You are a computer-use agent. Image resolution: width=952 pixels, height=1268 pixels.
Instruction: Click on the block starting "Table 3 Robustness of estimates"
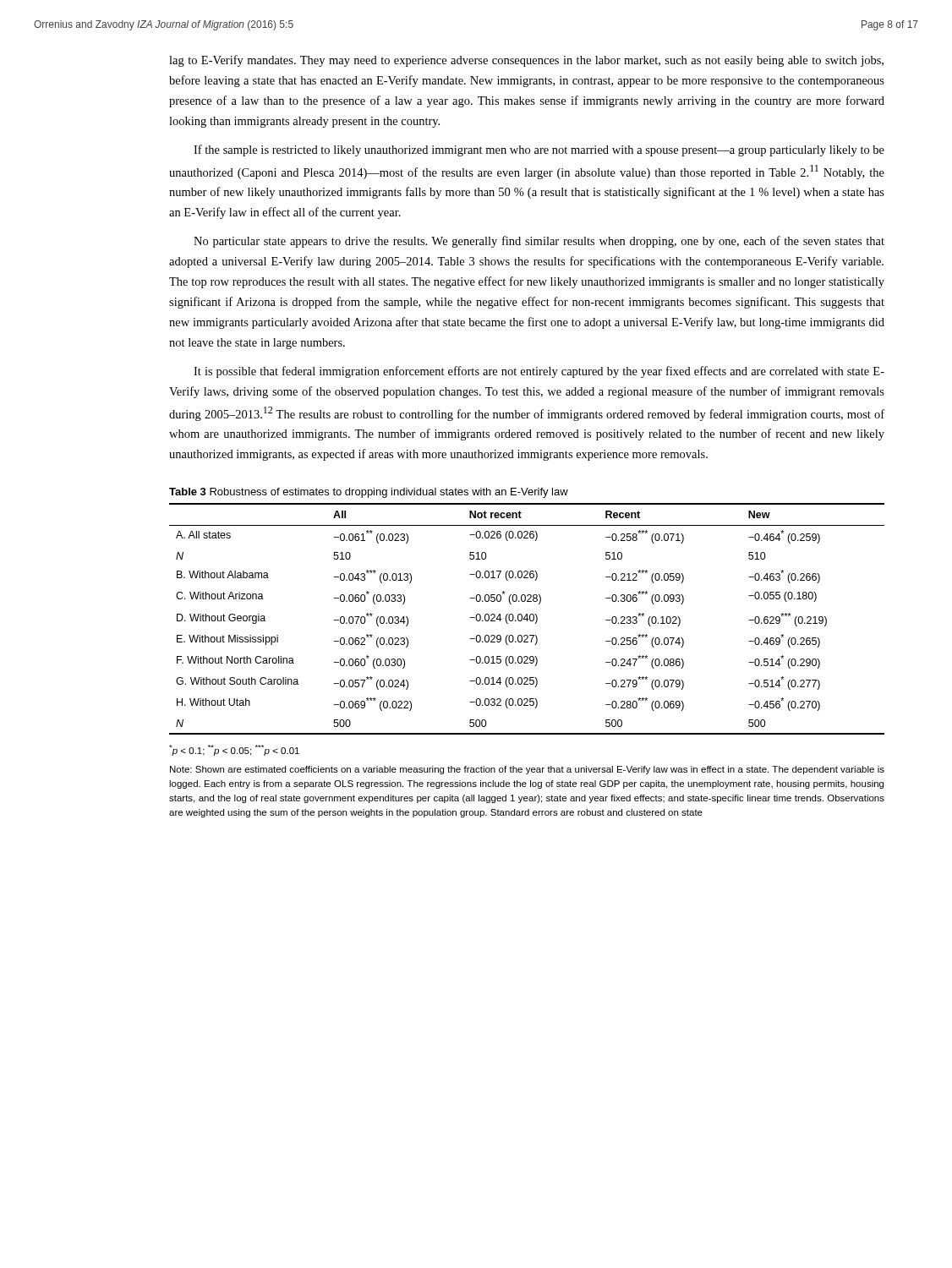point(368,492)
